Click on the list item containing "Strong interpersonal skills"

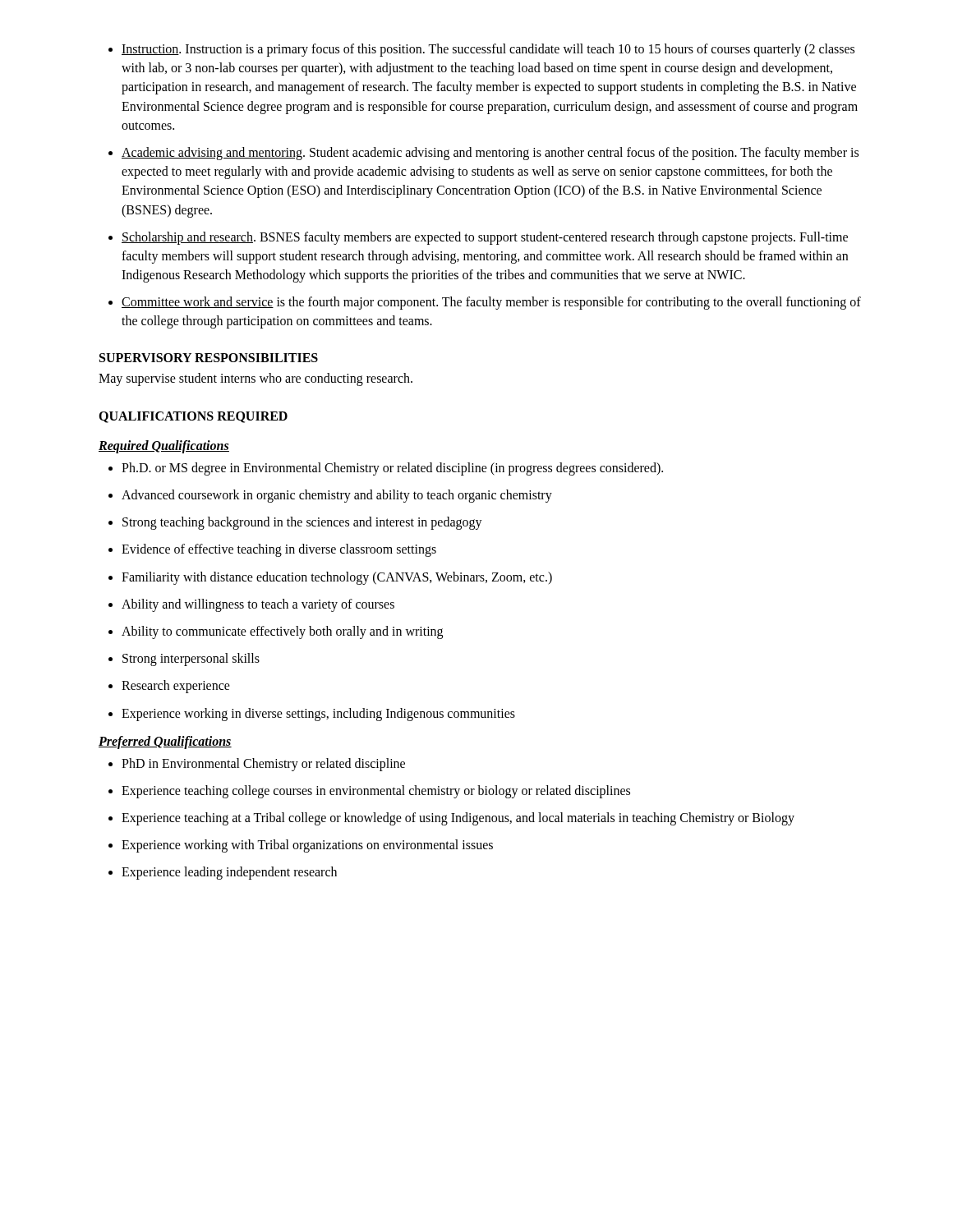pos(191,660)
